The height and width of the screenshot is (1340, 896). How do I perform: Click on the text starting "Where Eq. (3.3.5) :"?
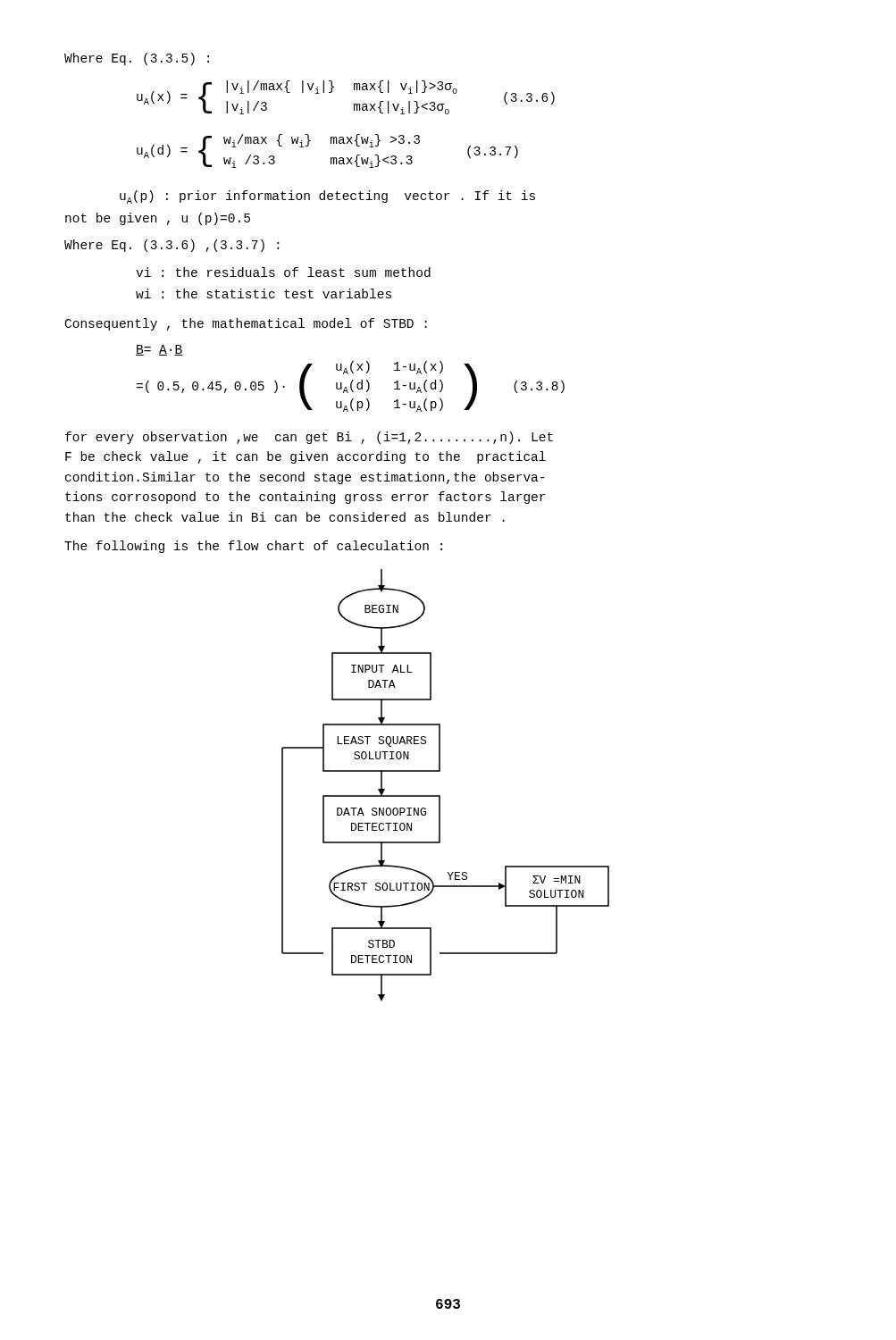[x=138, y=59]
